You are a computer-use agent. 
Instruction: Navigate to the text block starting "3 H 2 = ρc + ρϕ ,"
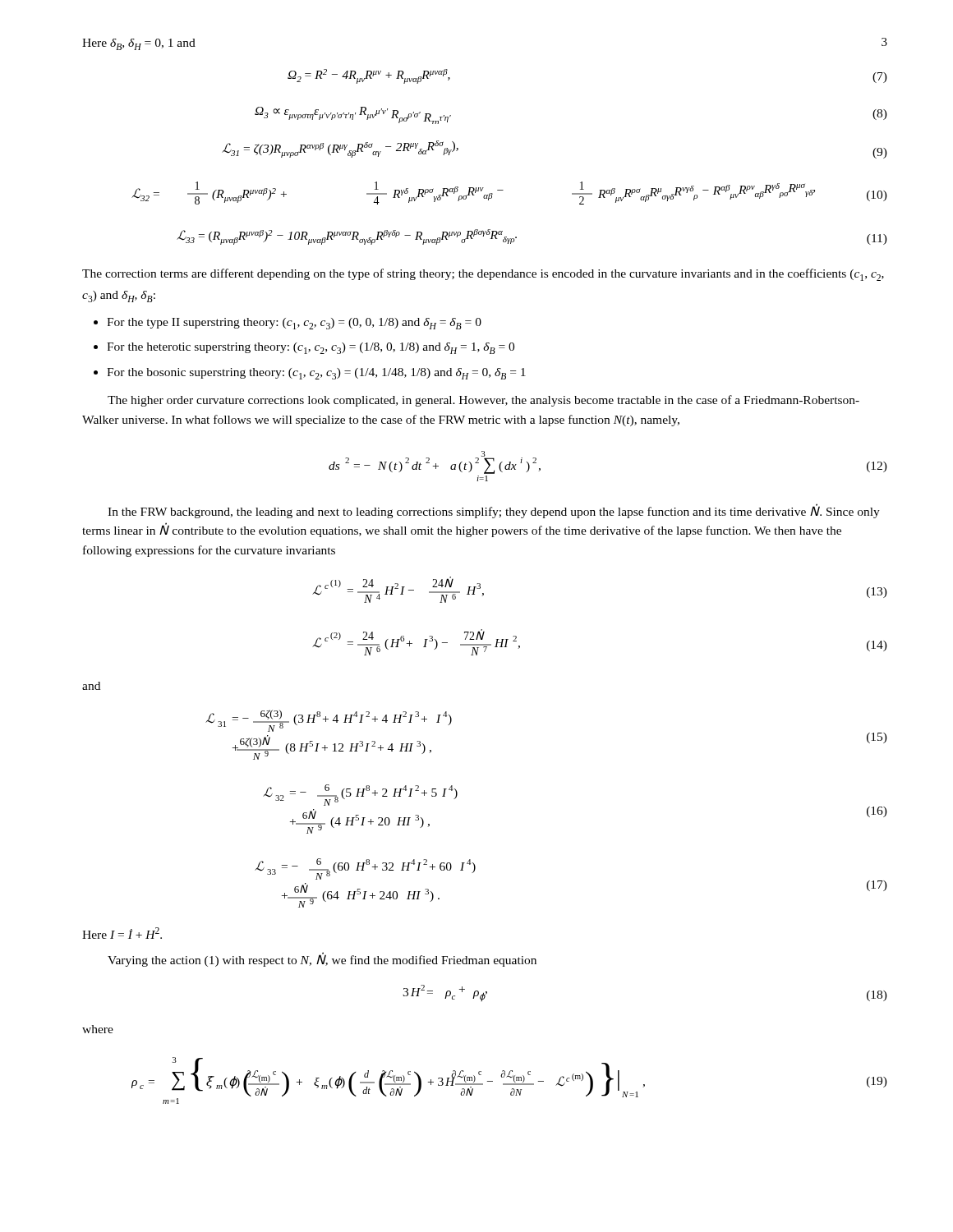[x=447, y=993]
